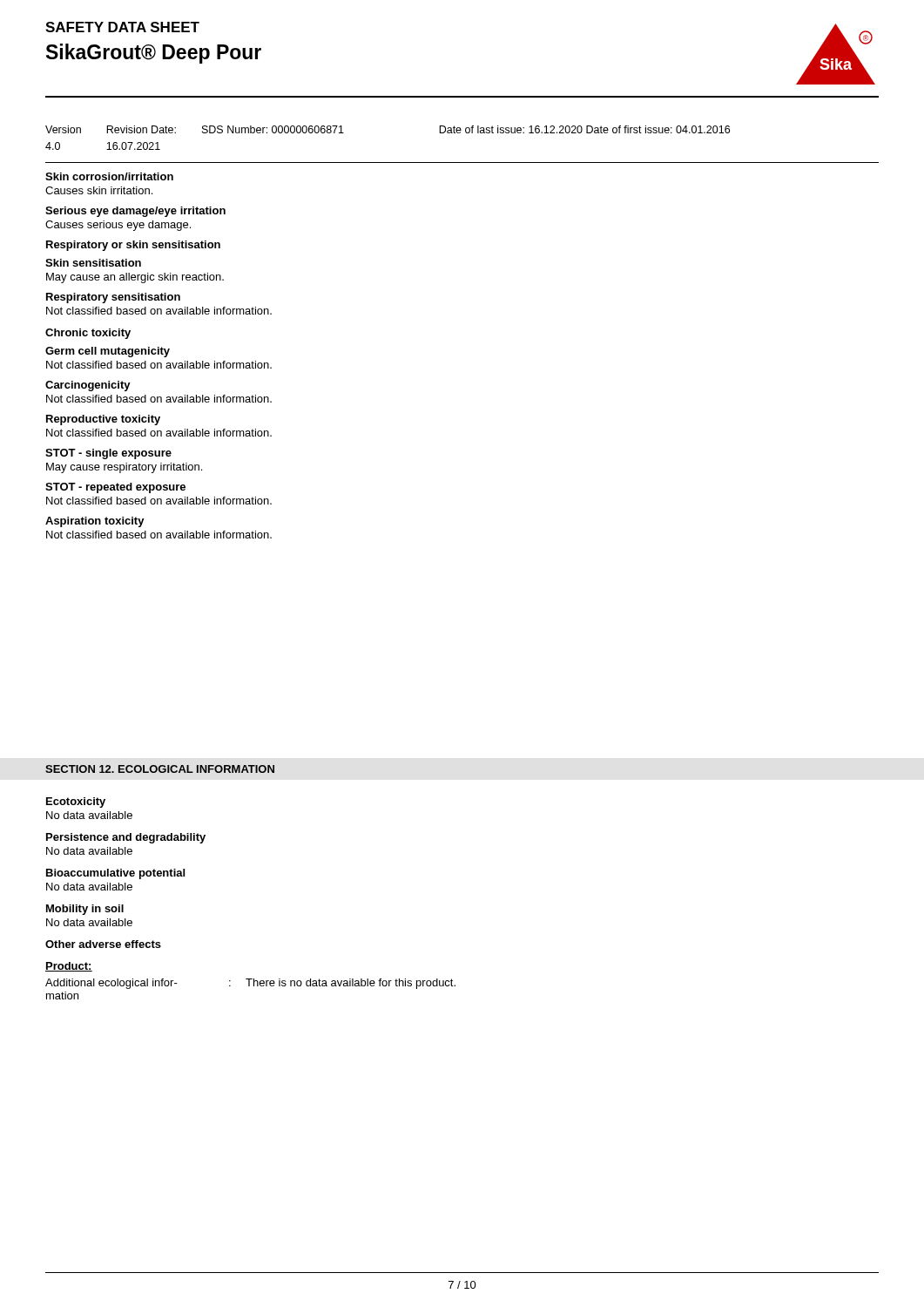Select the region starting "May cause an allergic skin reaction."
This screenshot has height=1307, width=924.
click(x=135, y=277)
